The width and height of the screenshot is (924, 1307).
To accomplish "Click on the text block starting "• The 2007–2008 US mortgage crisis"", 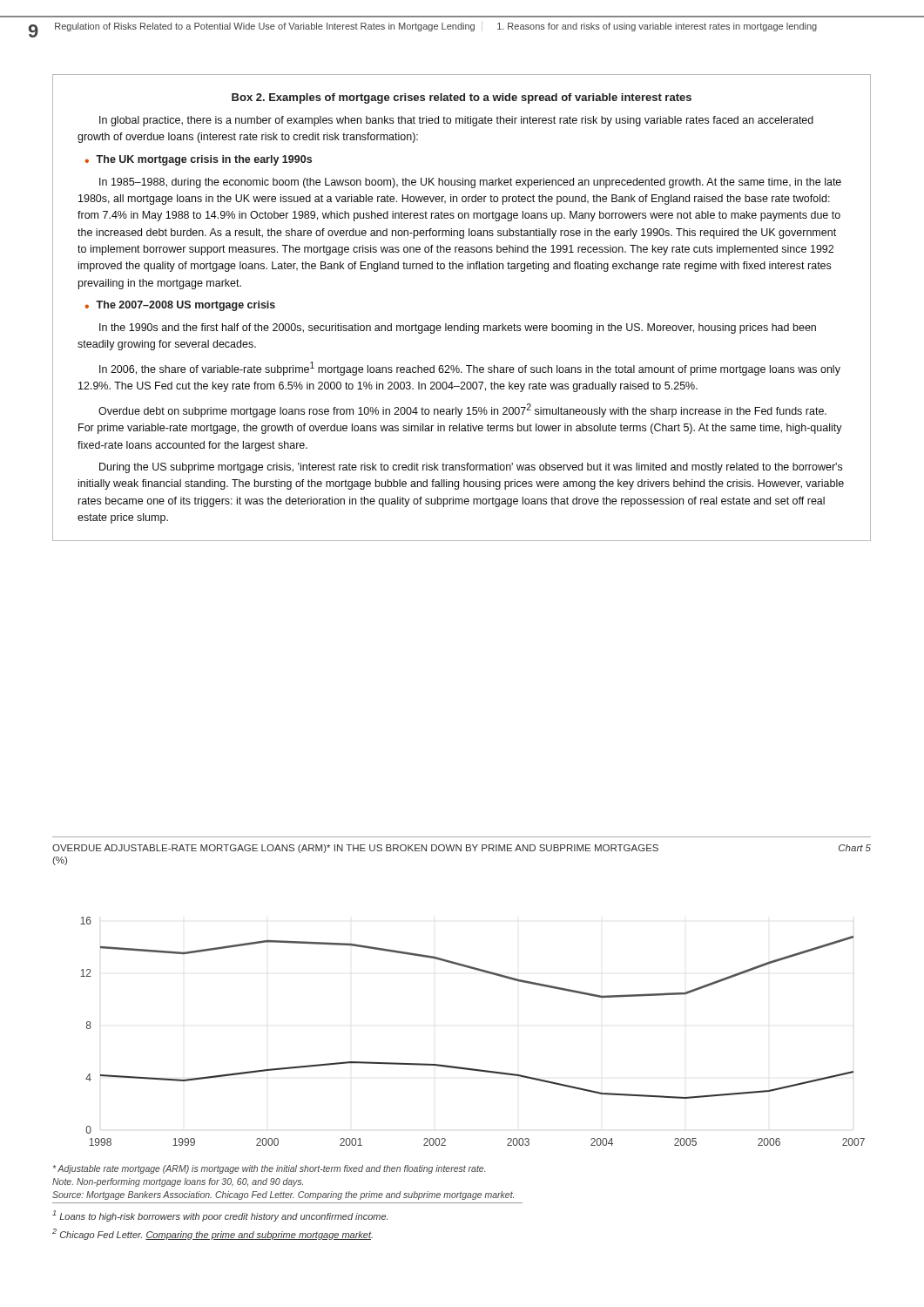I will point(180,308).
